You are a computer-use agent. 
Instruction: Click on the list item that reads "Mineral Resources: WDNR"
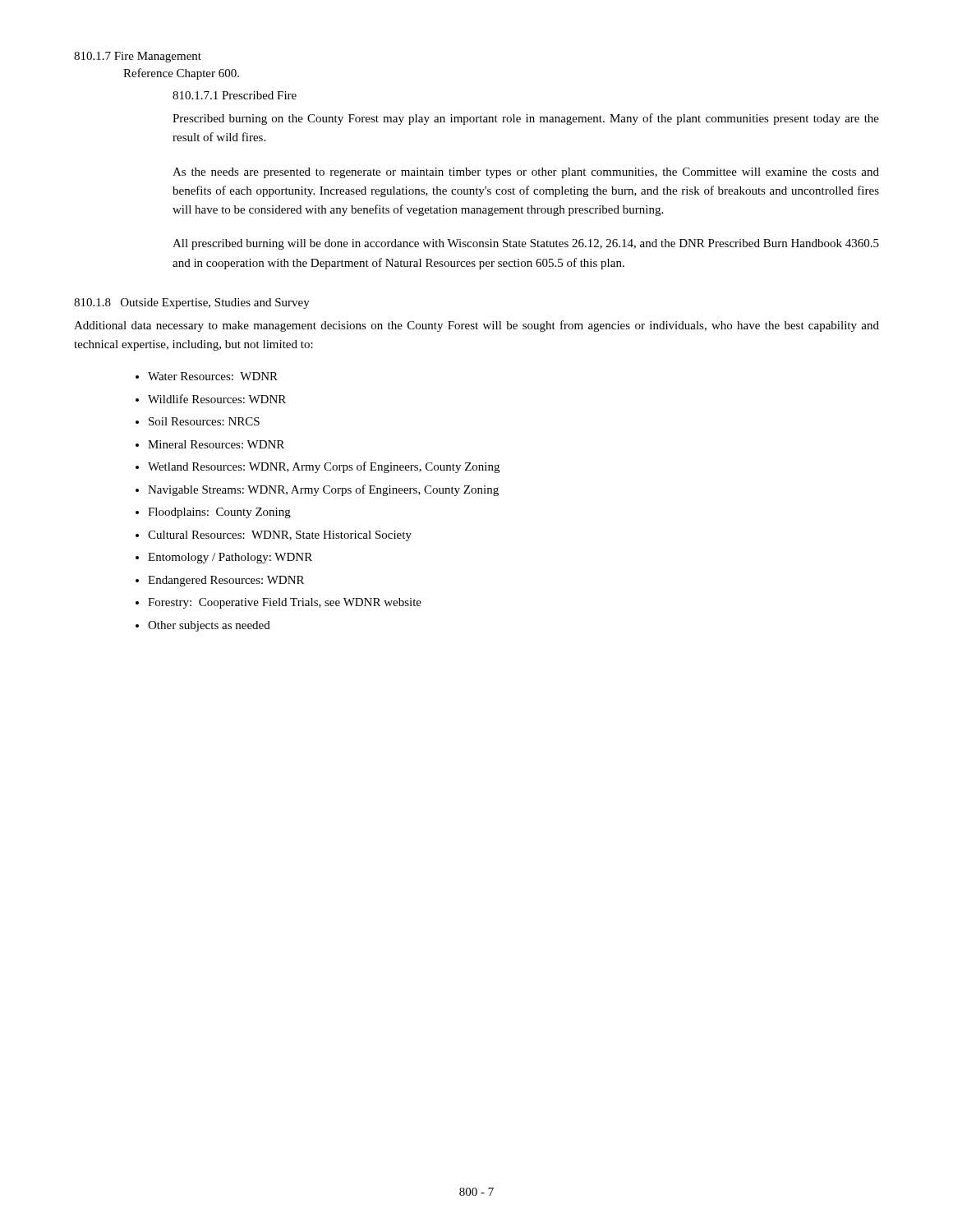click(x=216, y=444)
